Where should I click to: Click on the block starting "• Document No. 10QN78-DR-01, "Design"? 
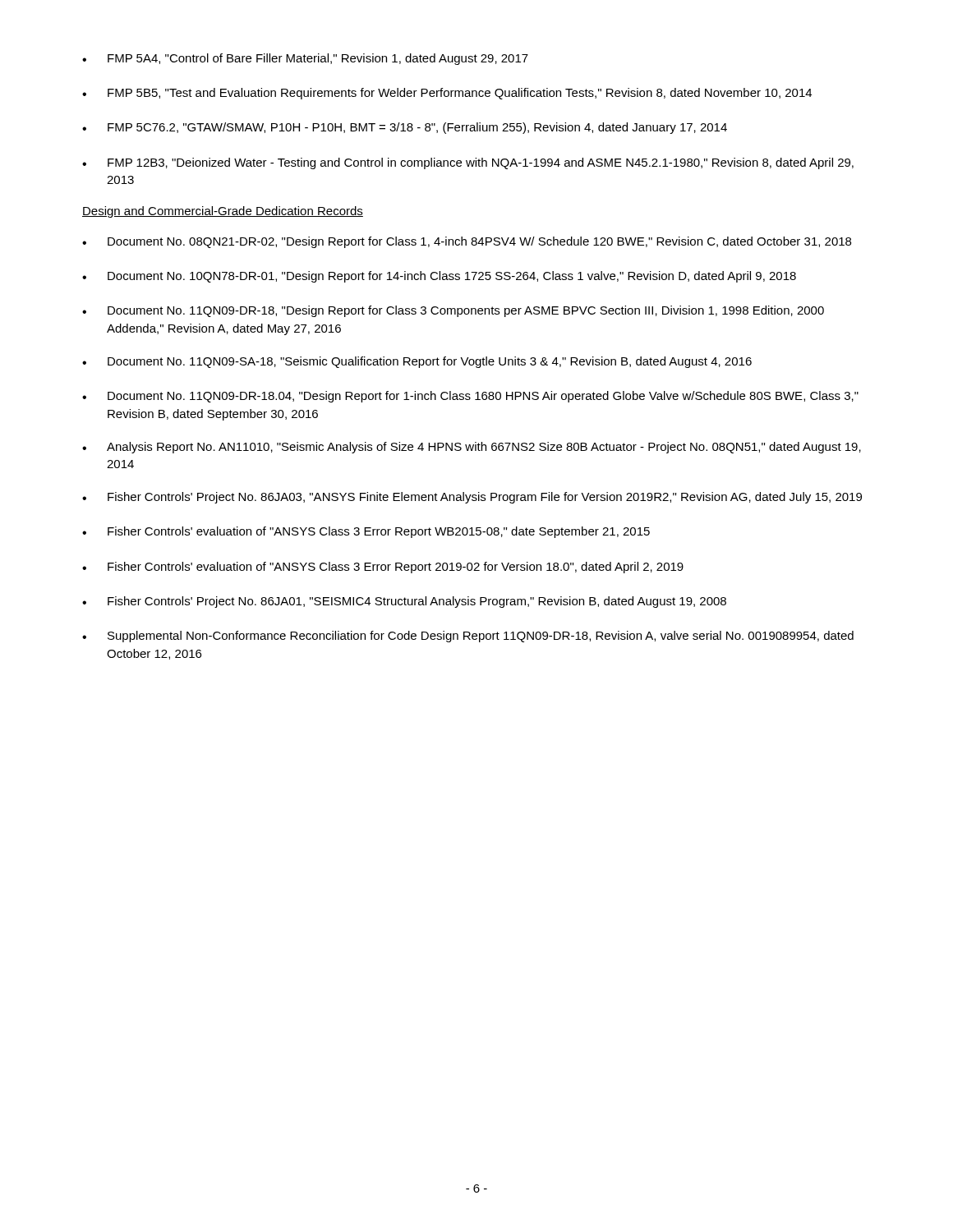click(476, 277)
